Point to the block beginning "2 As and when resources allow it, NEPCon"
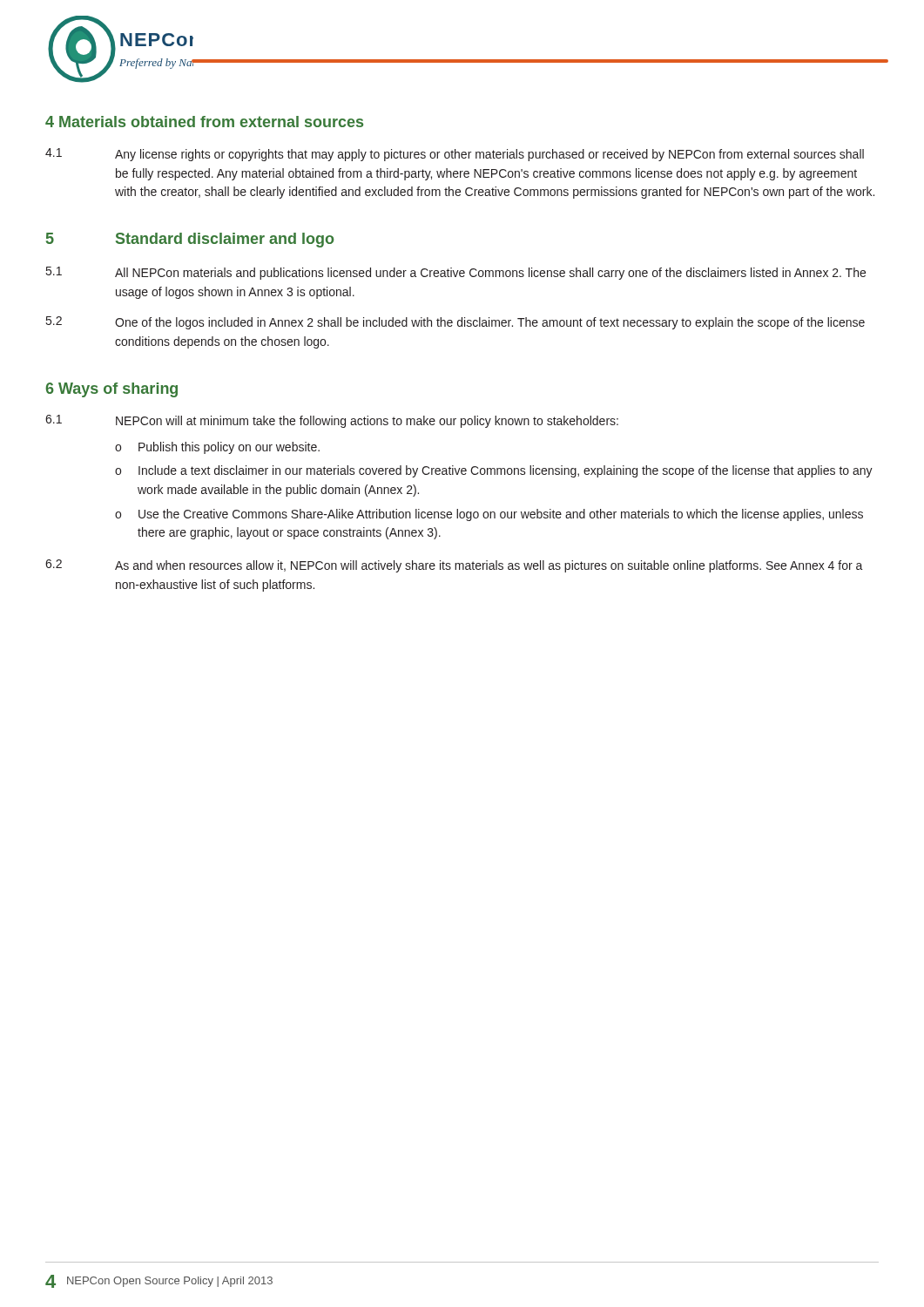 click(x=462, y=576)
